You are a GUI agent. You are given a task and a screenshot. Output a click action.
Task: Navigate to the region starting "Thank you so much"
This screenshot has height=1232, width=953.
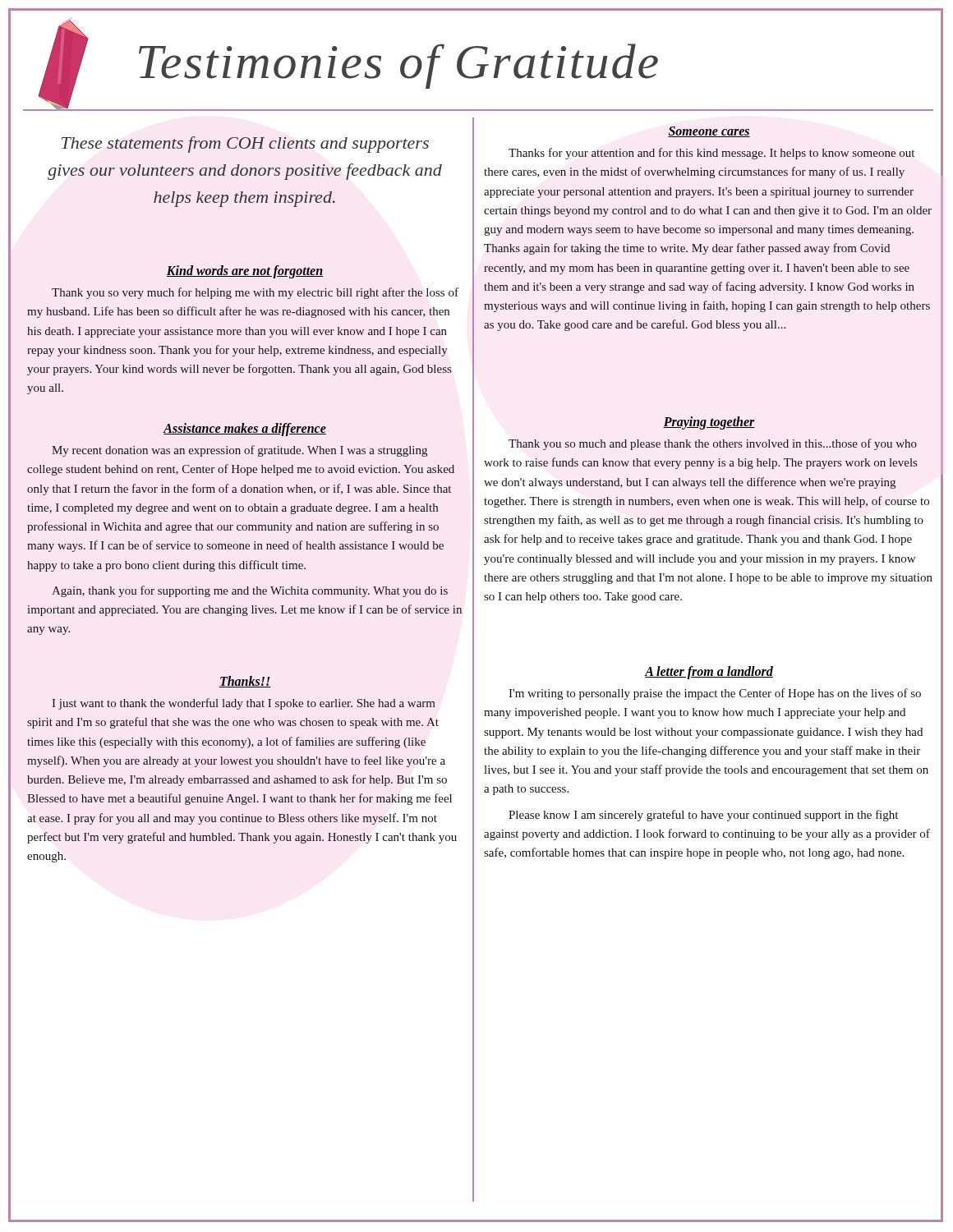709,520
